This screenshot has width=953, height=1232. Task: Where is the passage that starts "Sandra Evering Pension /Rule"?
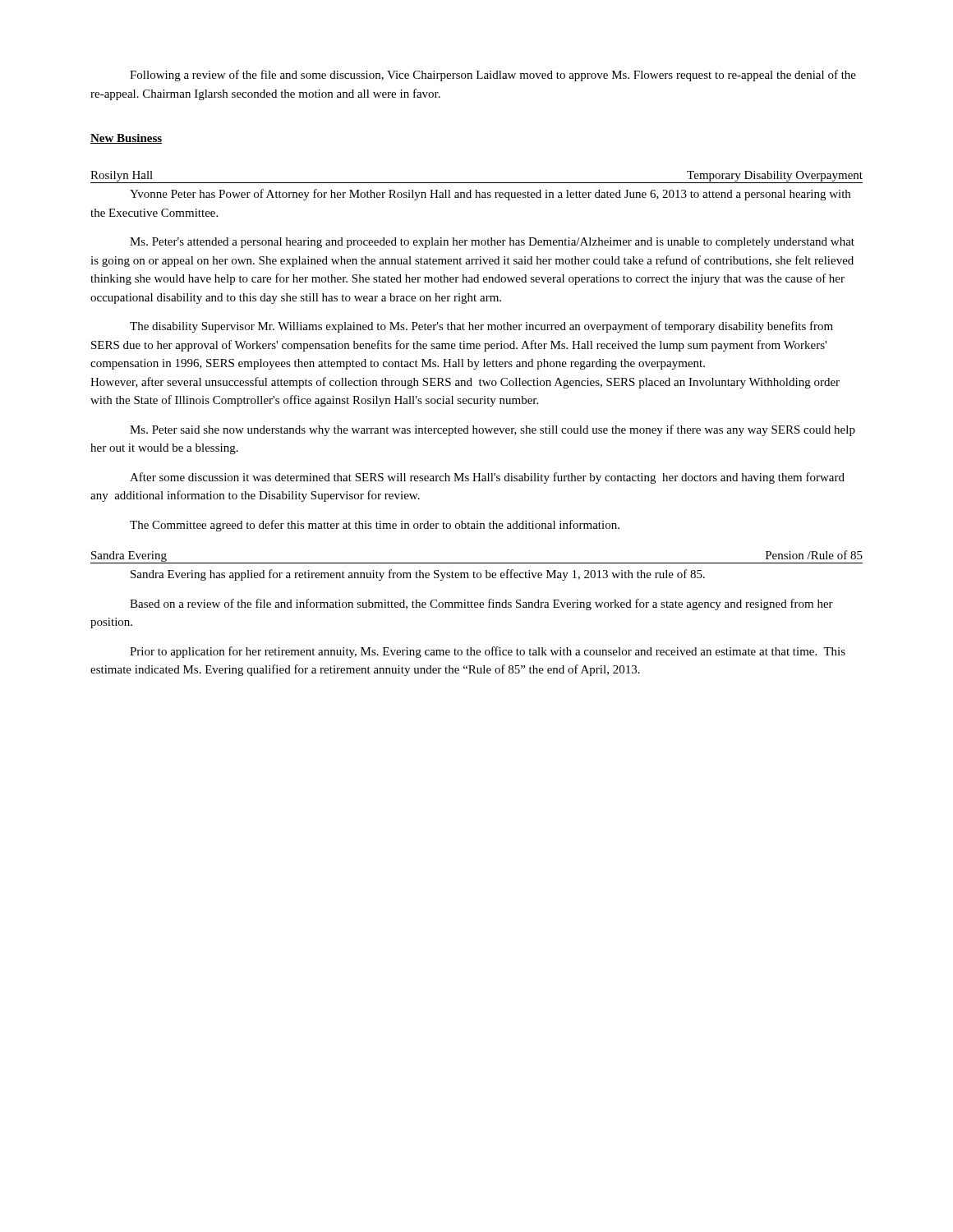[x=476, y=566]
